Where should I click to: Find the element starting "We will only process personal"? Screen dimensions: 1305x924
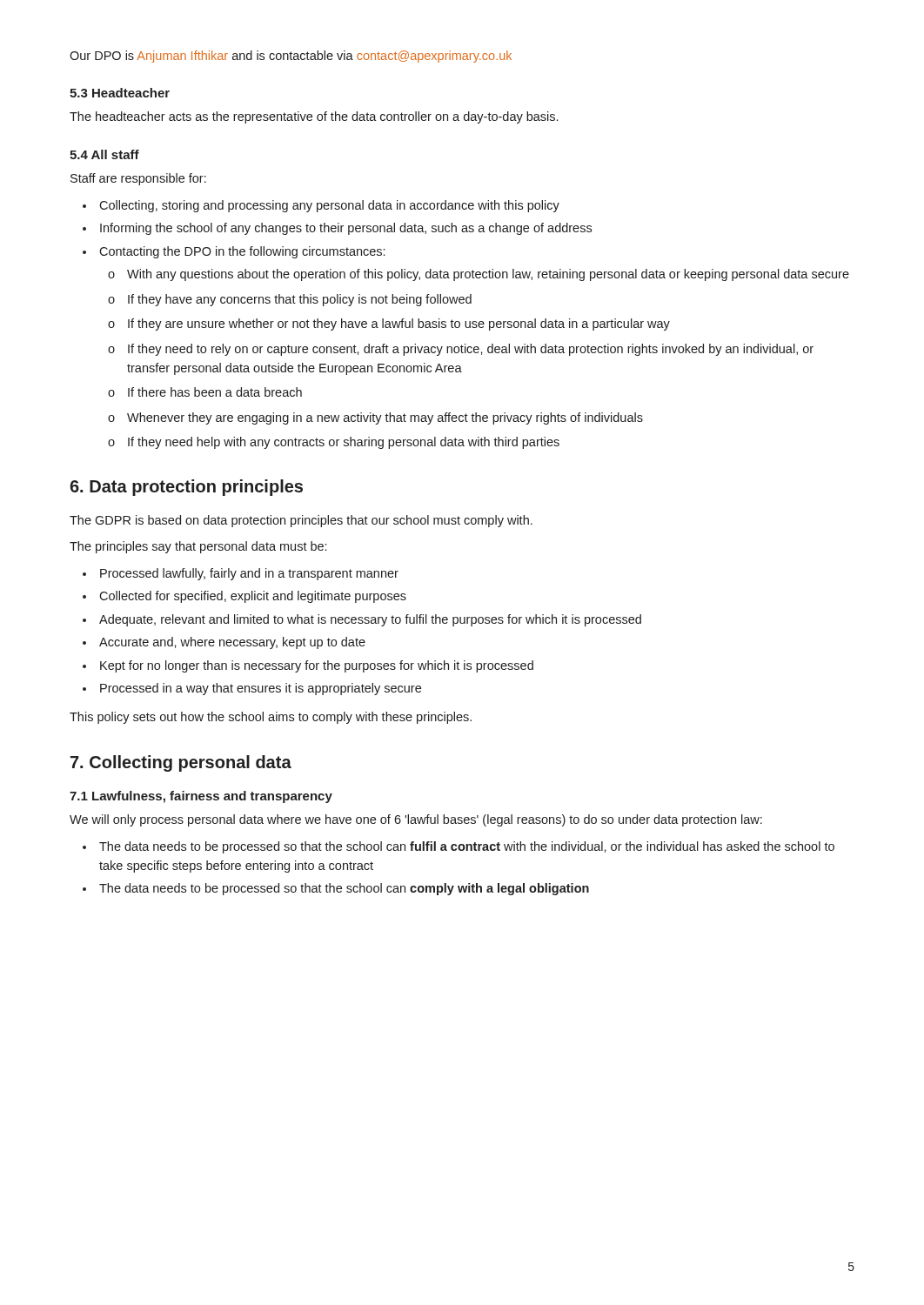click(x=416, y=820)
